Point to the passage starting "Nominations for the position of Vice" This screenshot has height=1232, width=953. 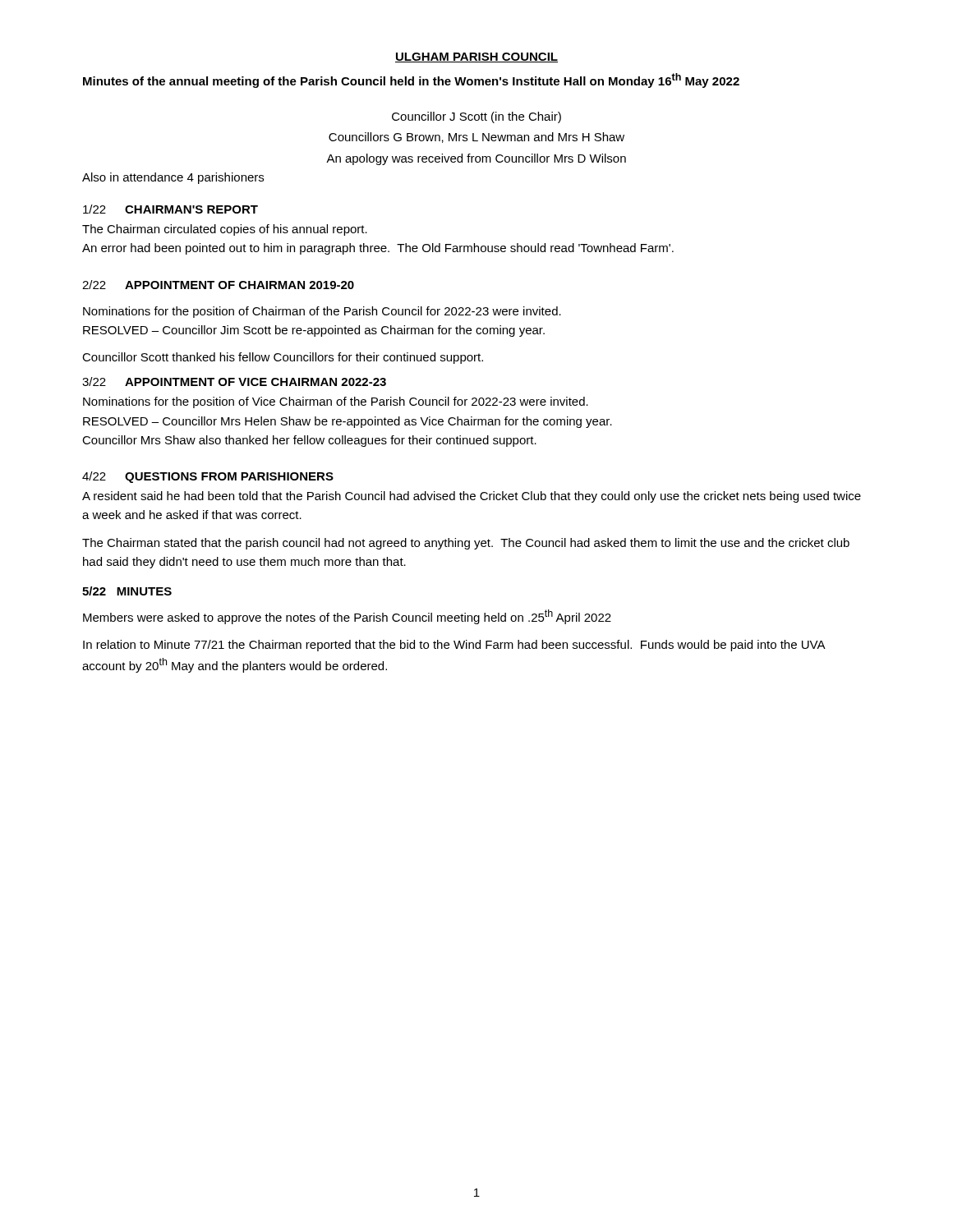coord(347,421)
